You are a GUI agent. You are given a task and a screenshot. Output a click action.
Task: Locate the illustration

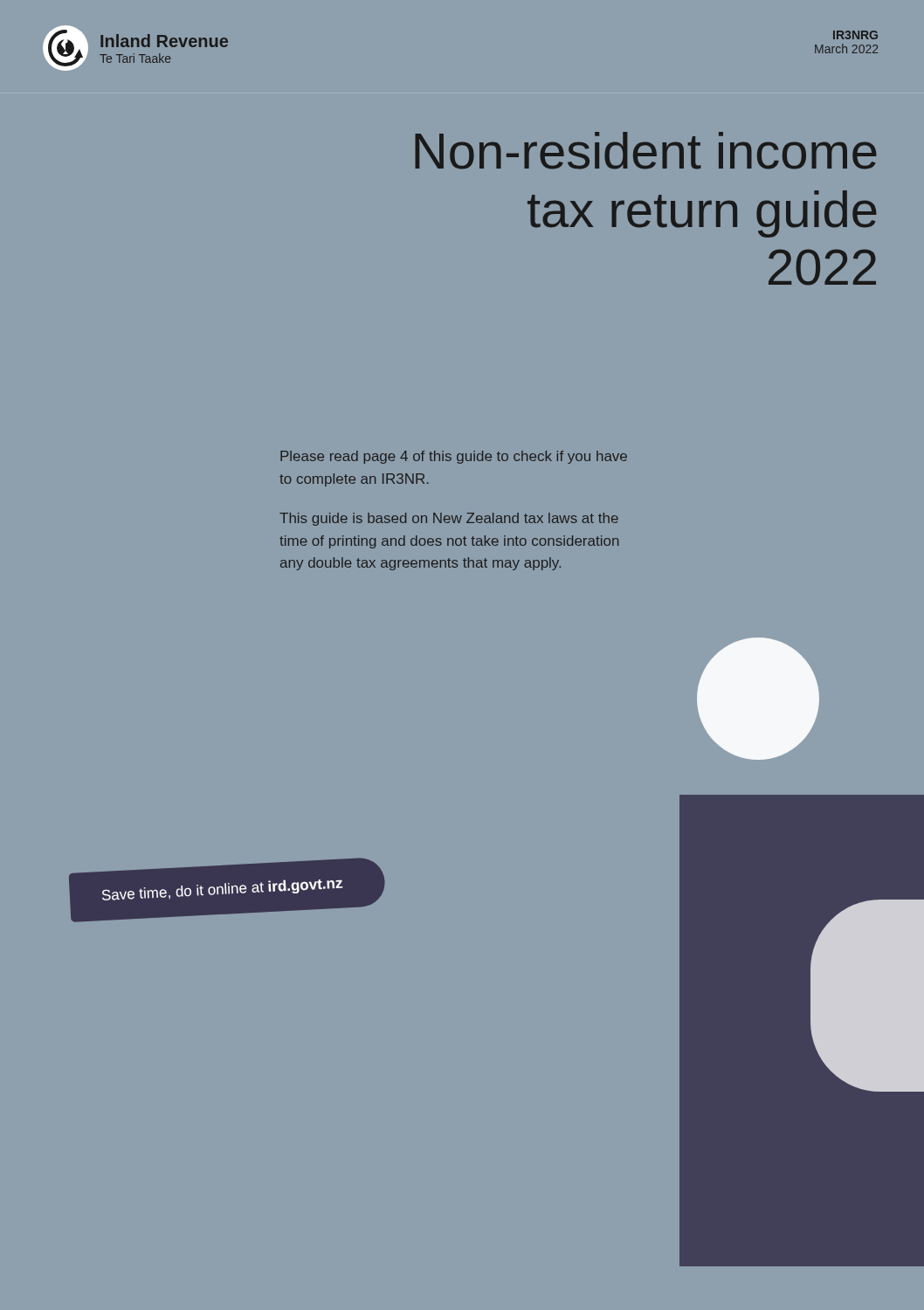tap(610, 974)
